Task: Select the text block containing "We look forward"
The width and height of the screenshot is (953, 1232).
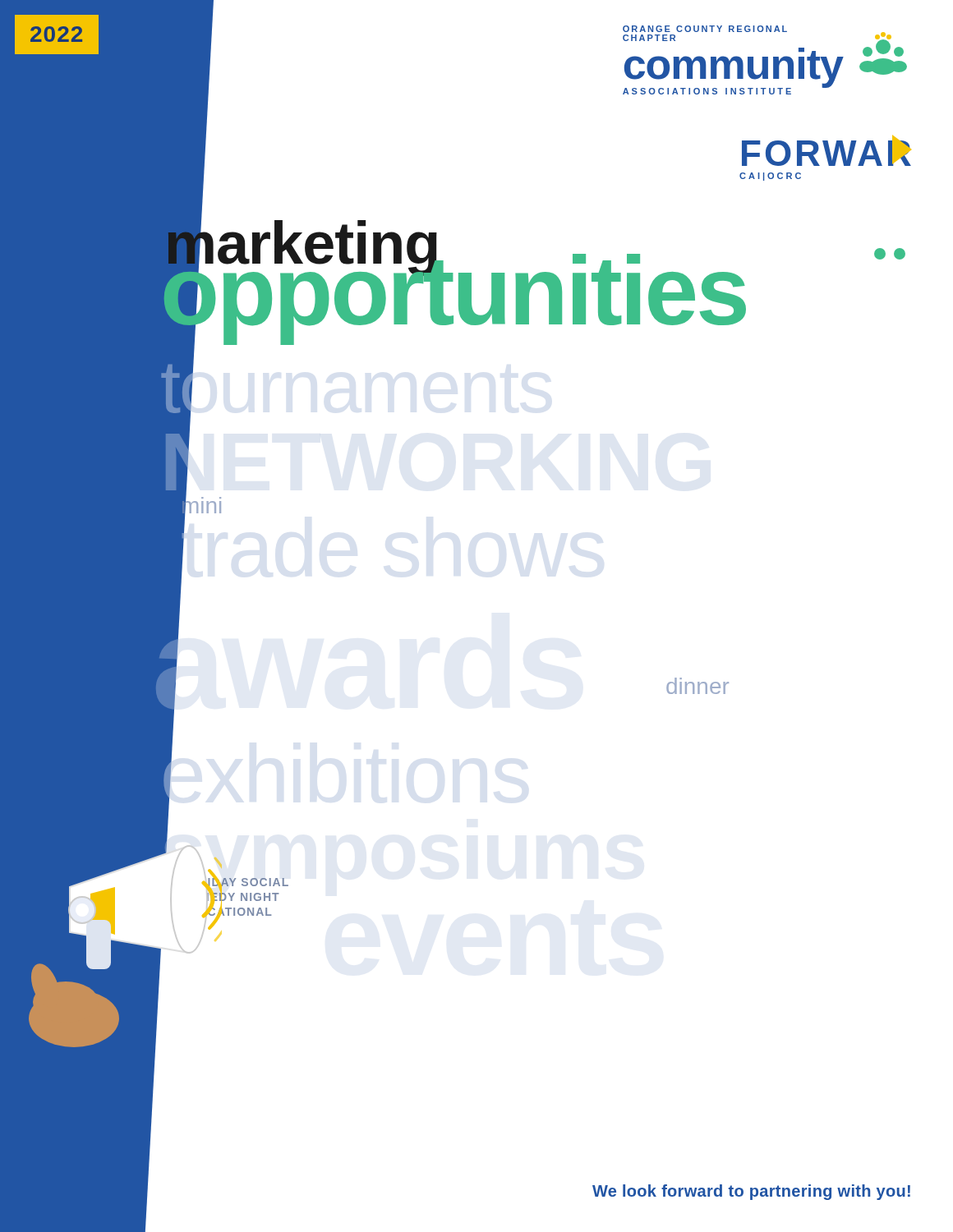Action: point(752,1191)
